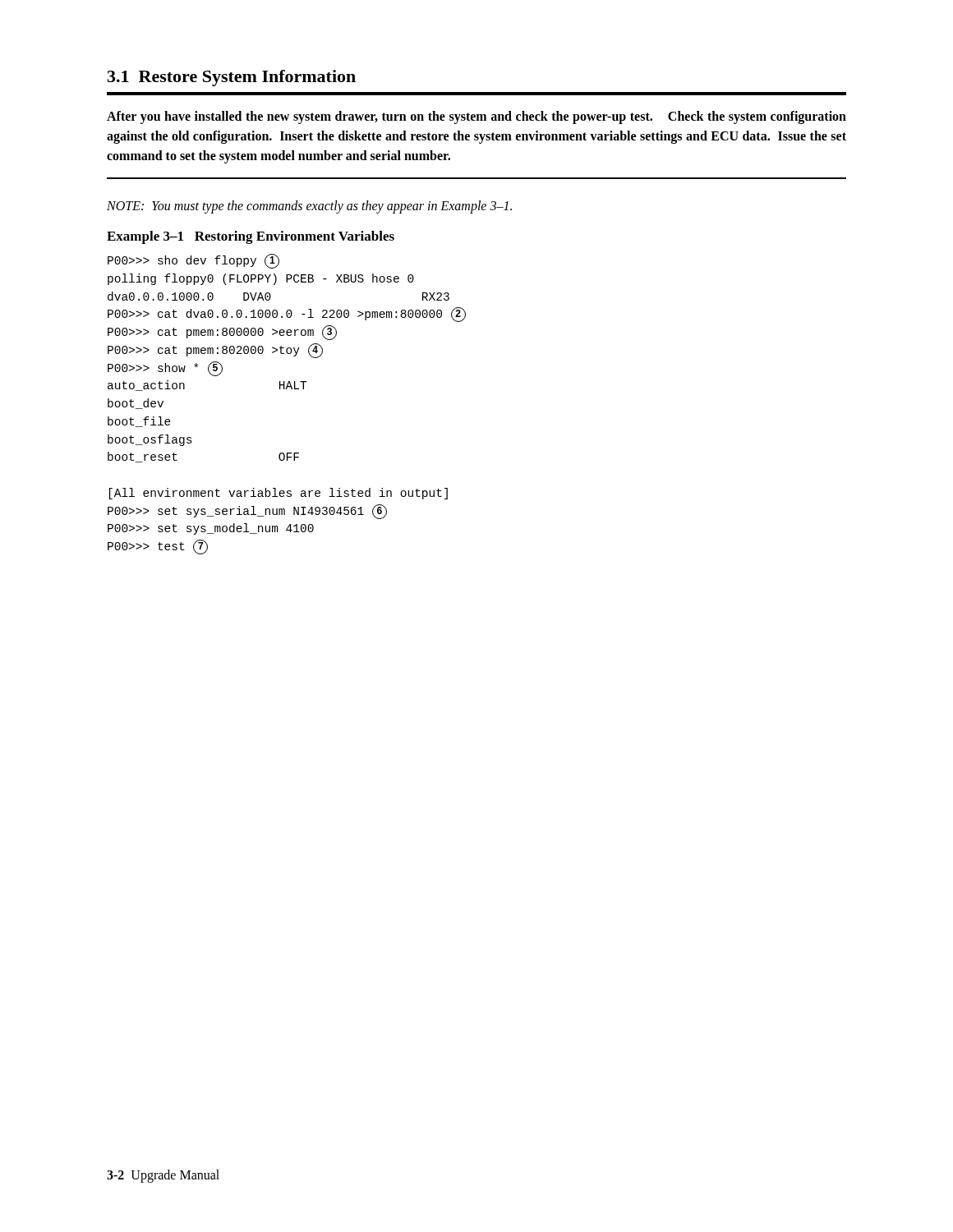The width and height of the screenshot is (953, 1232).
Task: Locate the text "Example 3–1 Restoring Environment Variables"
Action: (x=251, y=236)
